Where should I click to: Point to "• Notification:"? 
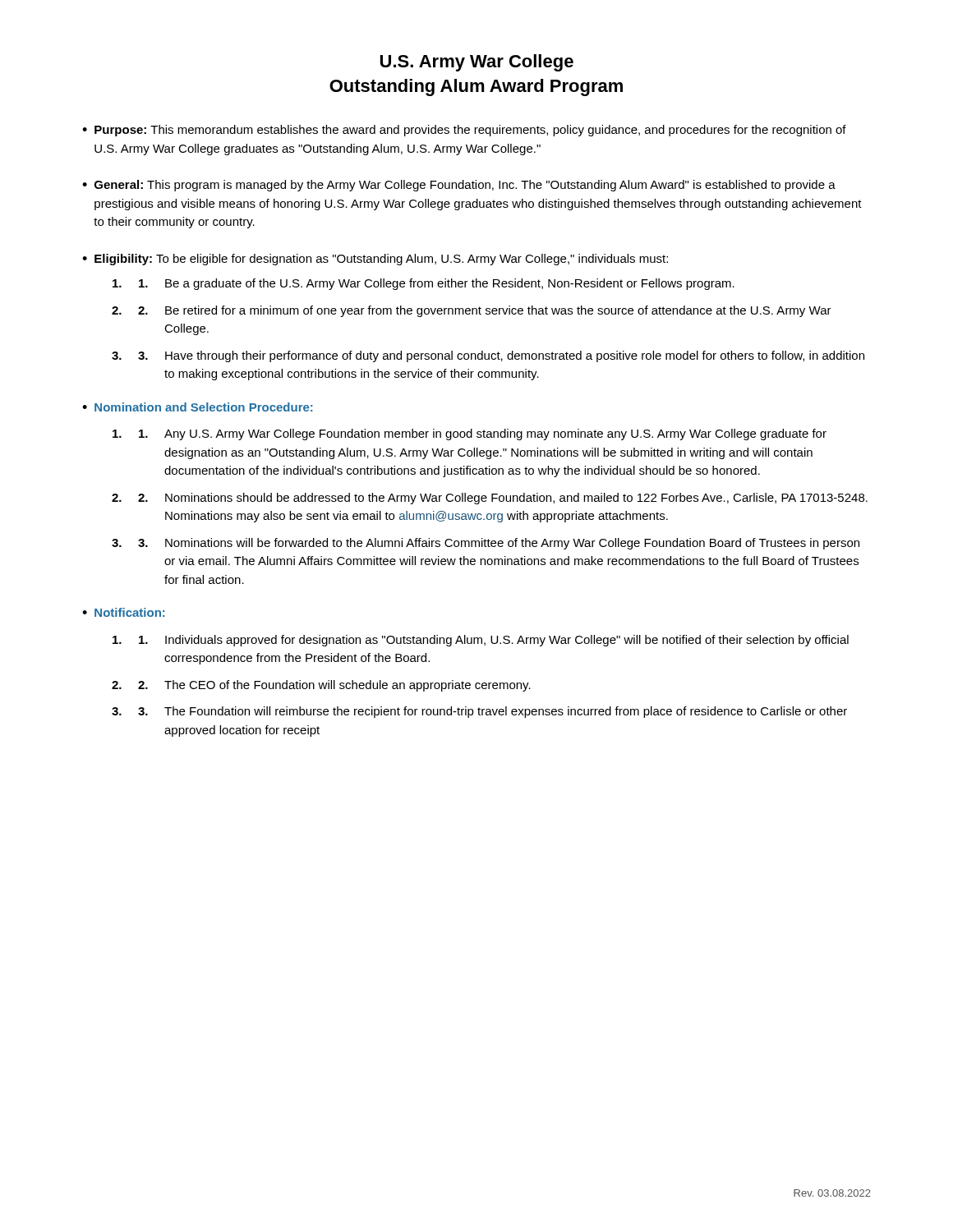click(x=124, y=613)
